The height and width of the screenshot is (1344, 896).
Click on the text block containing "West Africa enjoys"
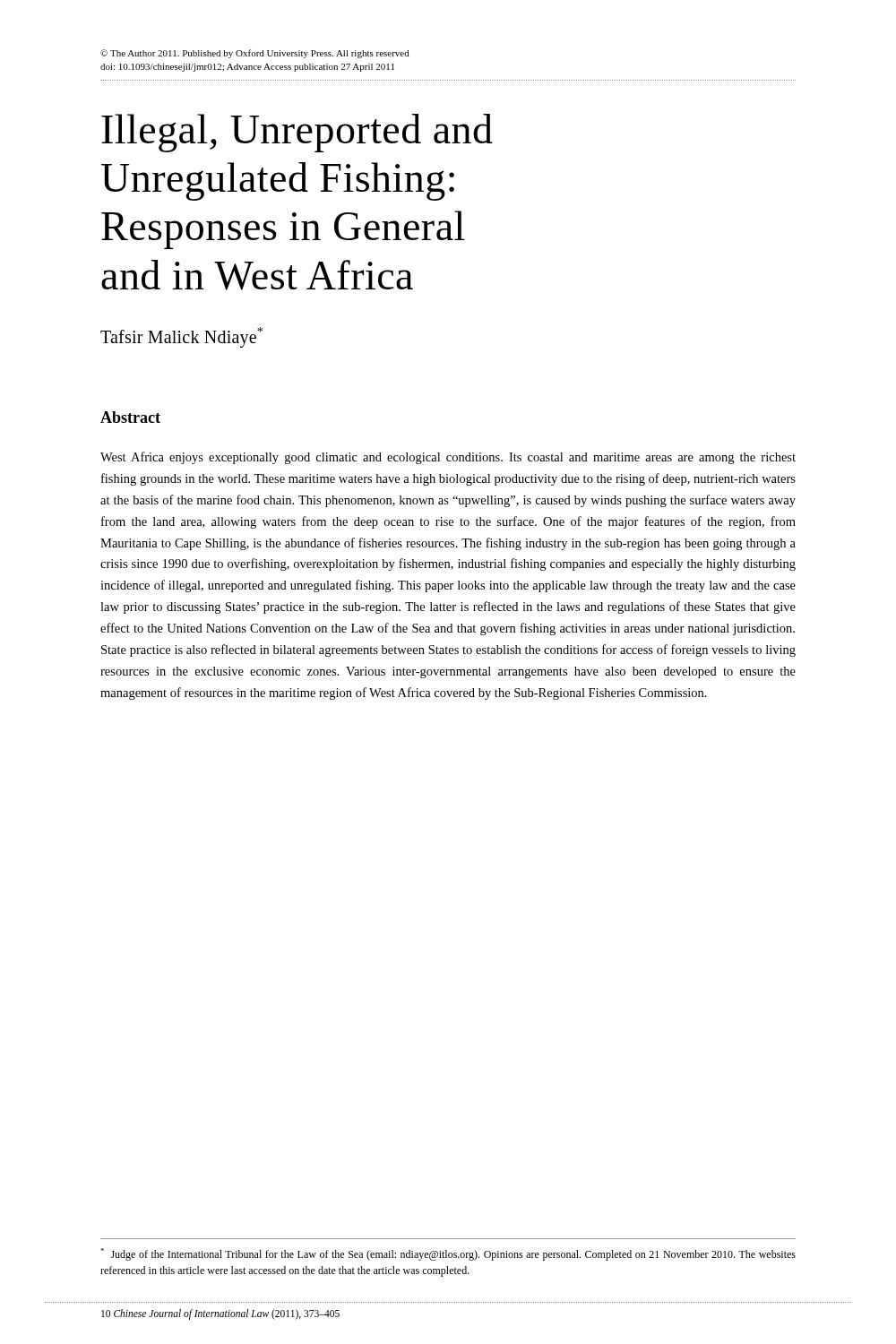coord(448,575)
